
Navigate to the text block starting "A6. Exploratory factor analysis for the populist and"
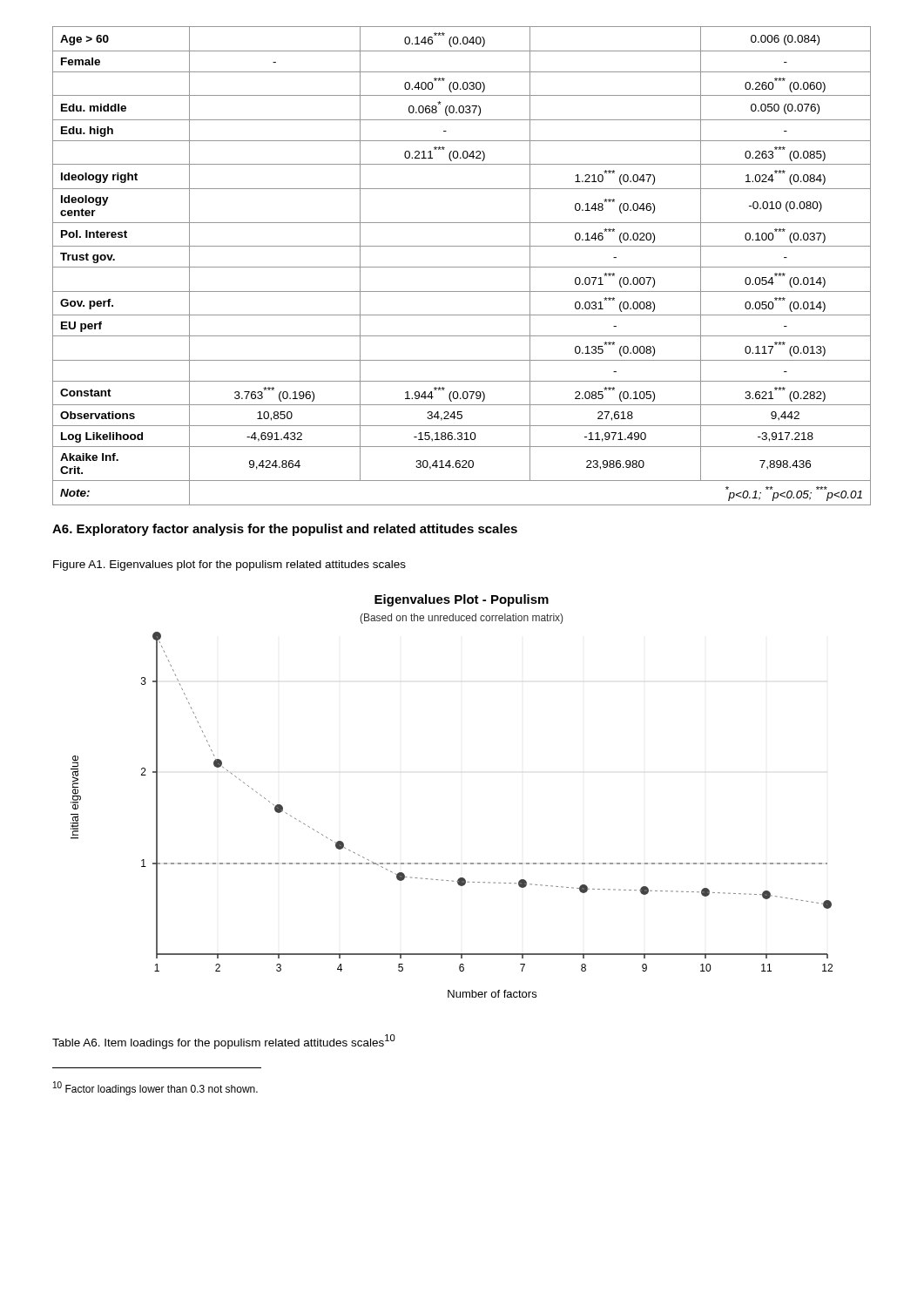click(x=285, y=528)
